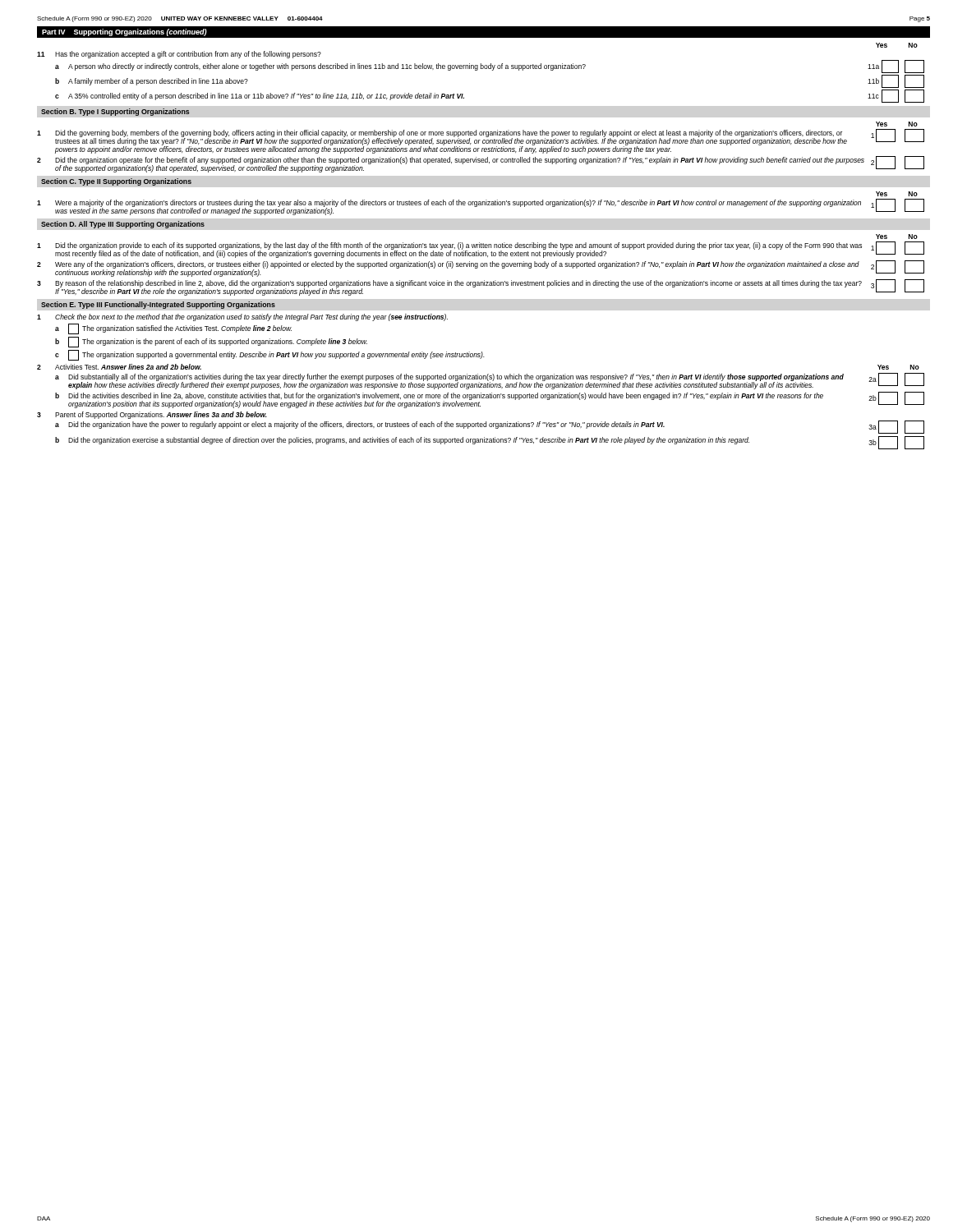Point to the text block starting "Section E. Type III"
The image size is (967, 1232).
158,305
